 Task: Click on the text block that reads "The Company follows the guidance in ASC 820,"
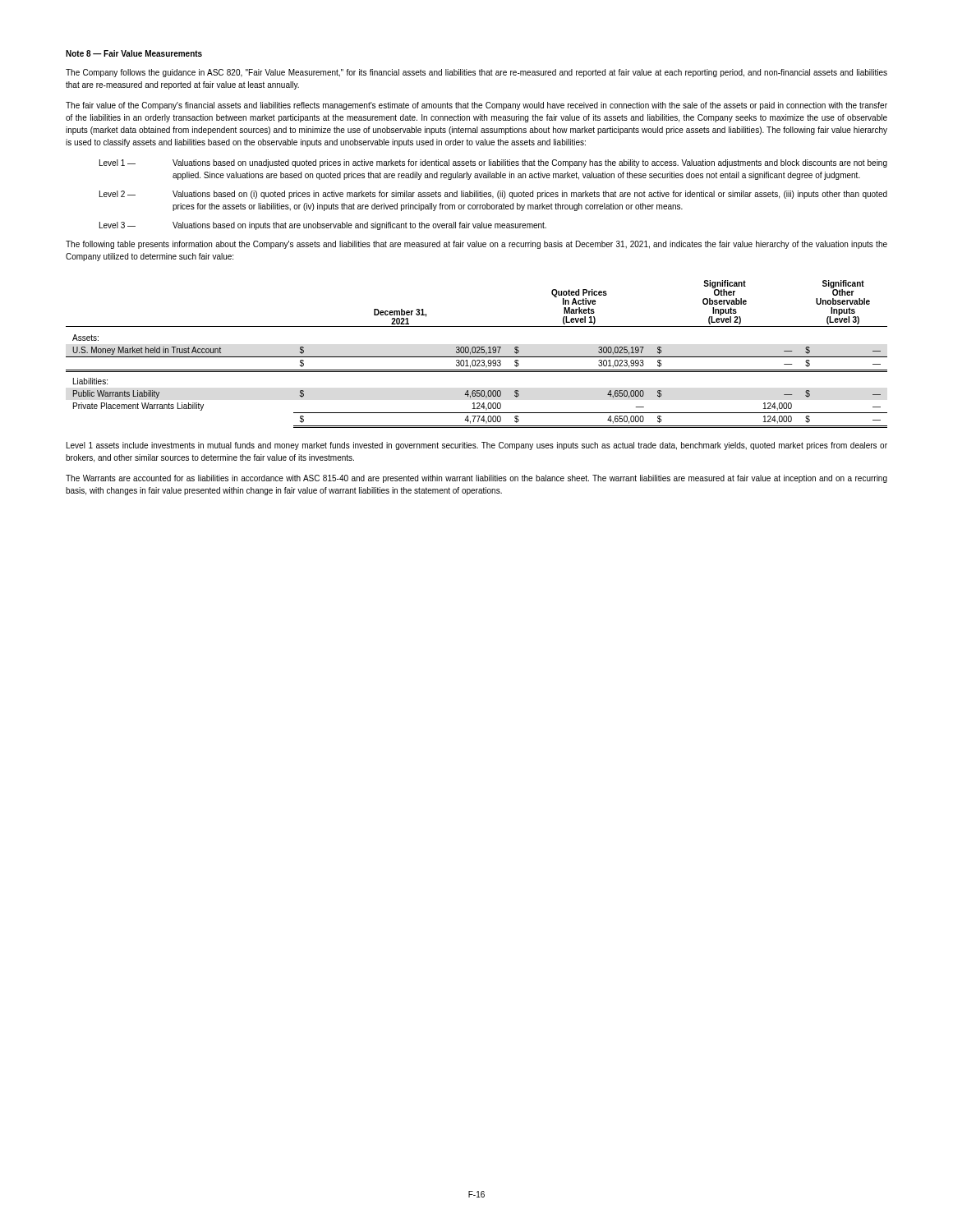476,79
